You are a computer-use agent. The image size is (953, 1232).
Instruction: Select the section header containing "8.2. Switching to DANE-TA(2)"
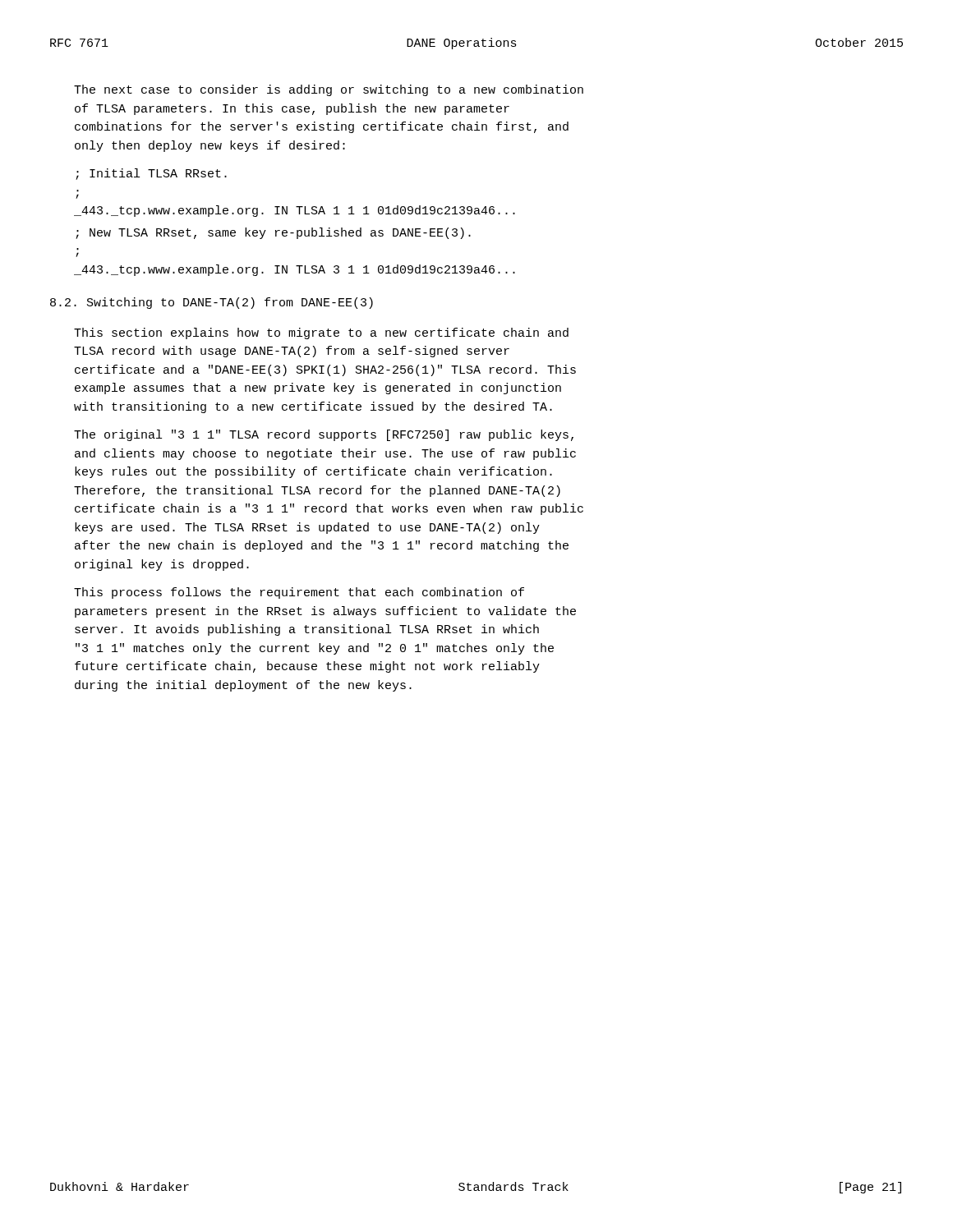[x=212, y=304]
